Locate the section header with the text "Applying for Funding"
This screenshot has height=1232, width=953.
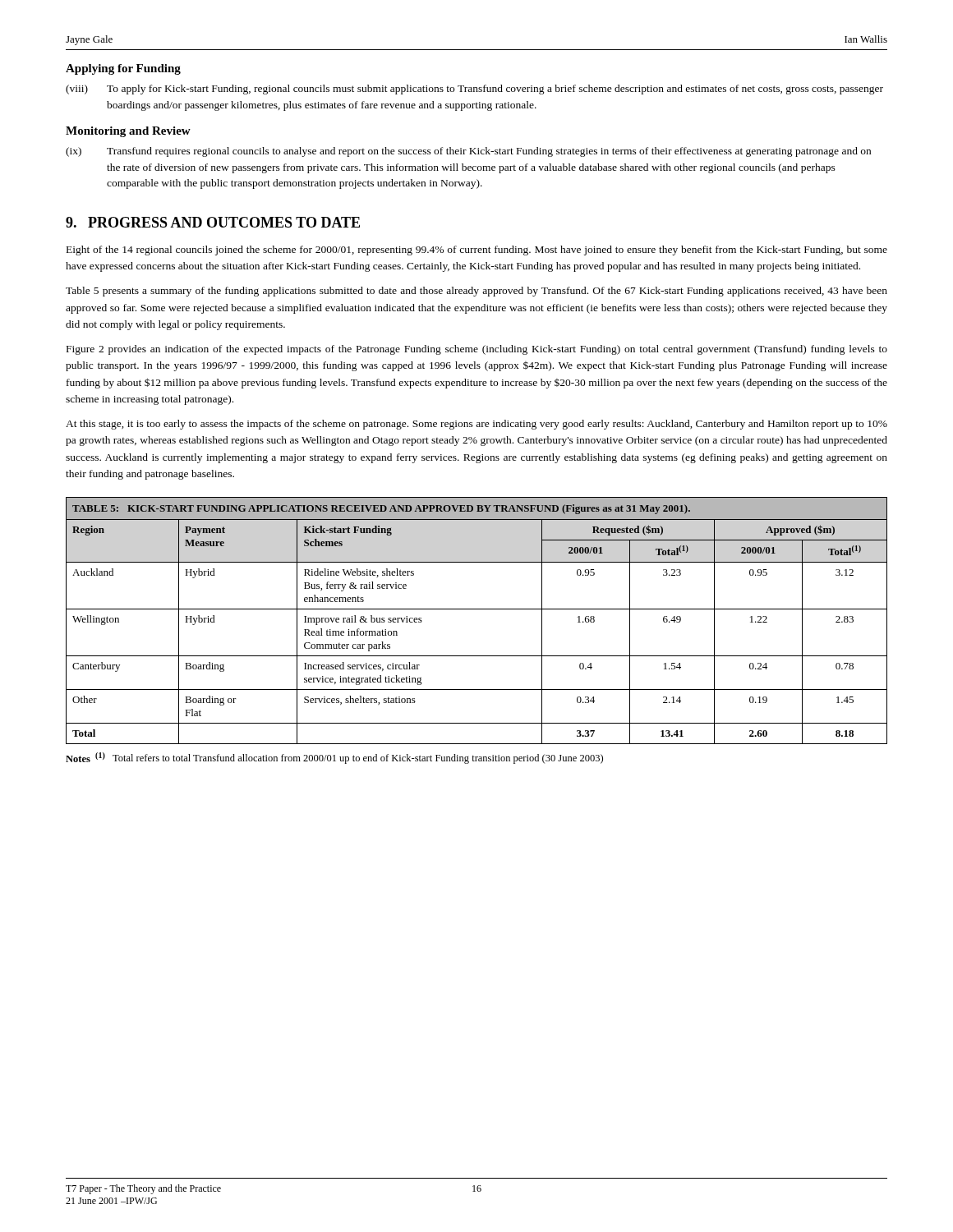click(x=123, y=68)
